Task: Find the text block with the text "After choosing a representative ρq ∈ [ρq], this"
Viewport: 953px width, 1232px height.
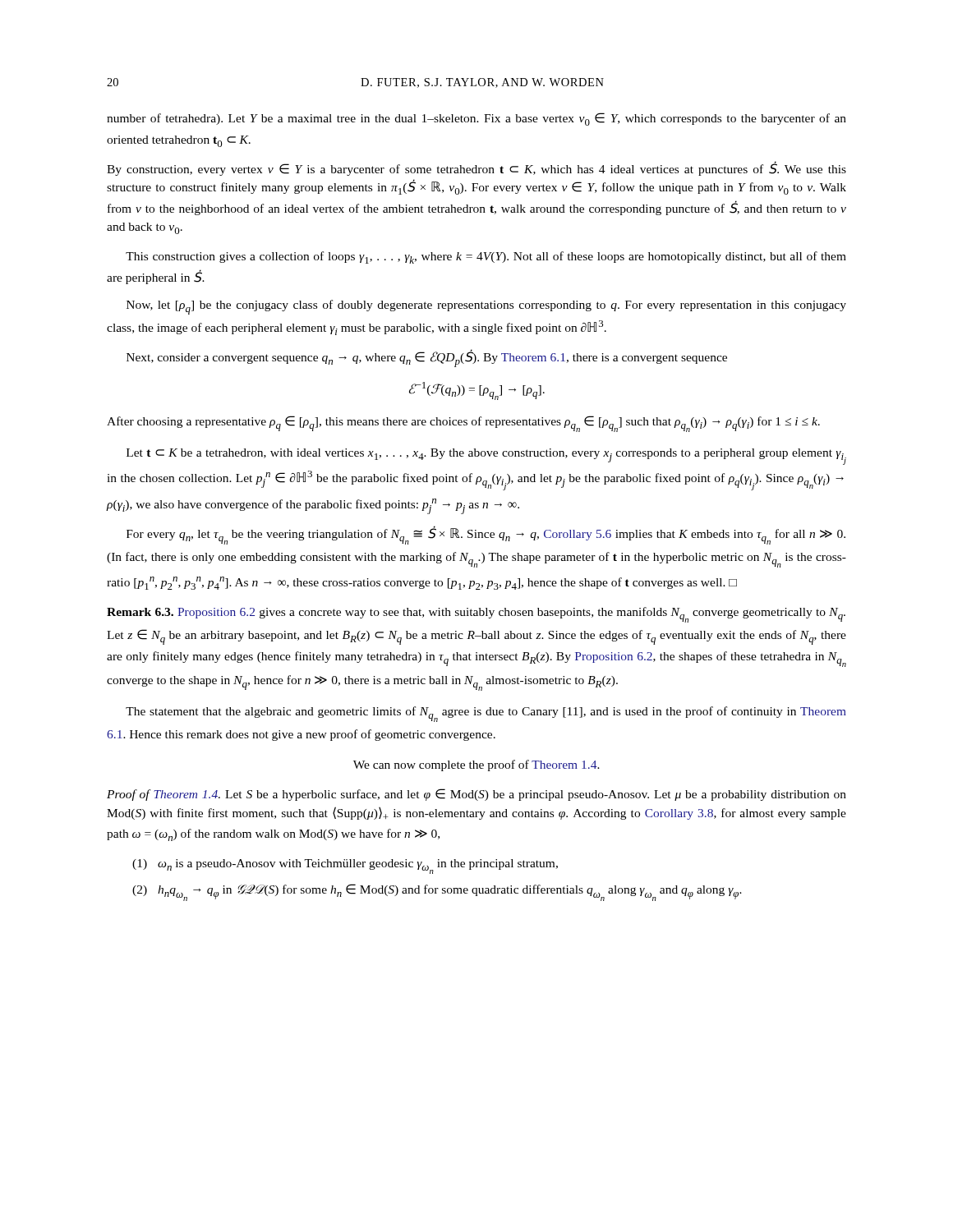Action: coord(476,424)
